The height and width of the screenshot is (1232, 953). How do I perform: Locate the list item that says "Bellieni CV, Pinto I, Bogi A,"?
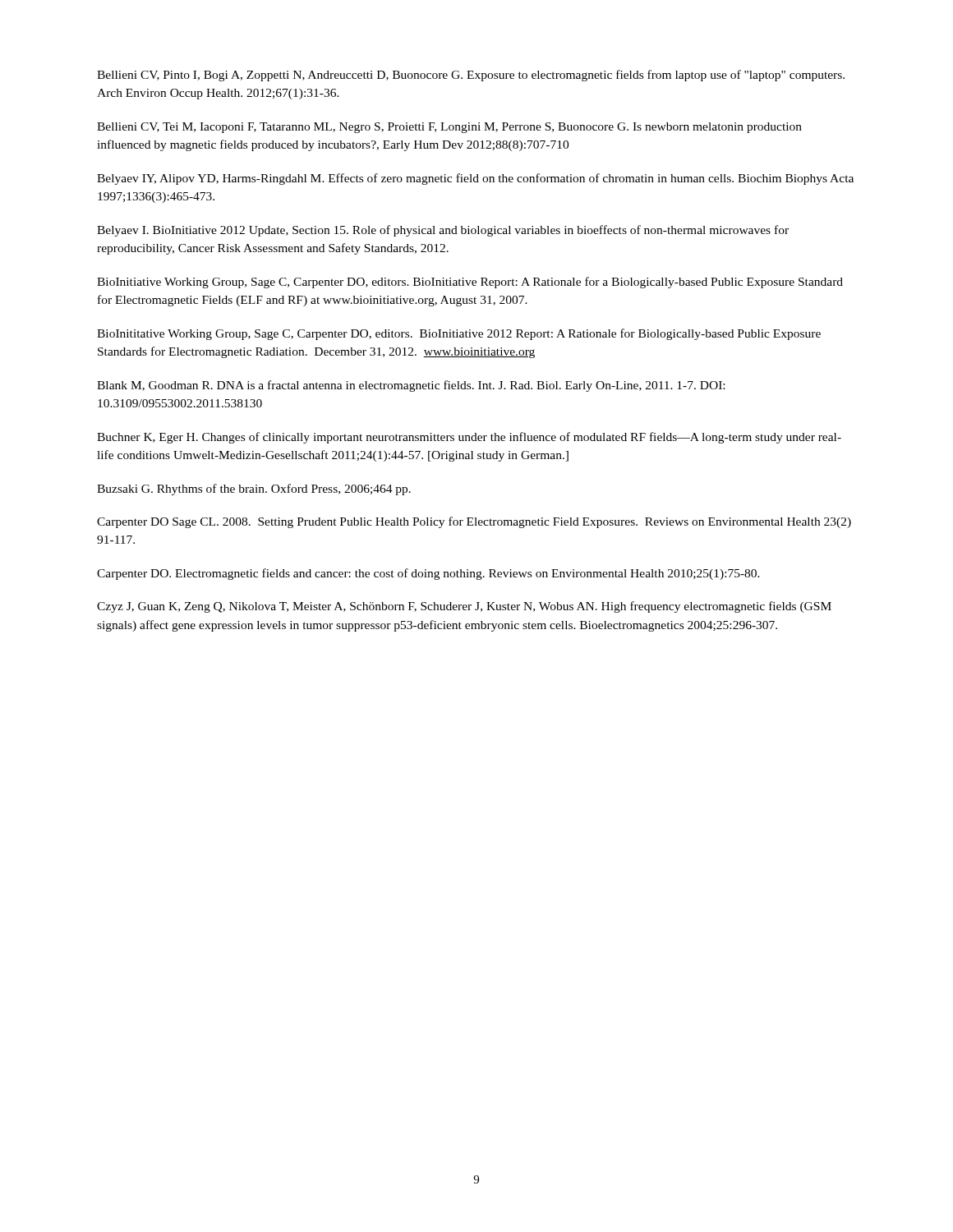click(x=471, y=84)
